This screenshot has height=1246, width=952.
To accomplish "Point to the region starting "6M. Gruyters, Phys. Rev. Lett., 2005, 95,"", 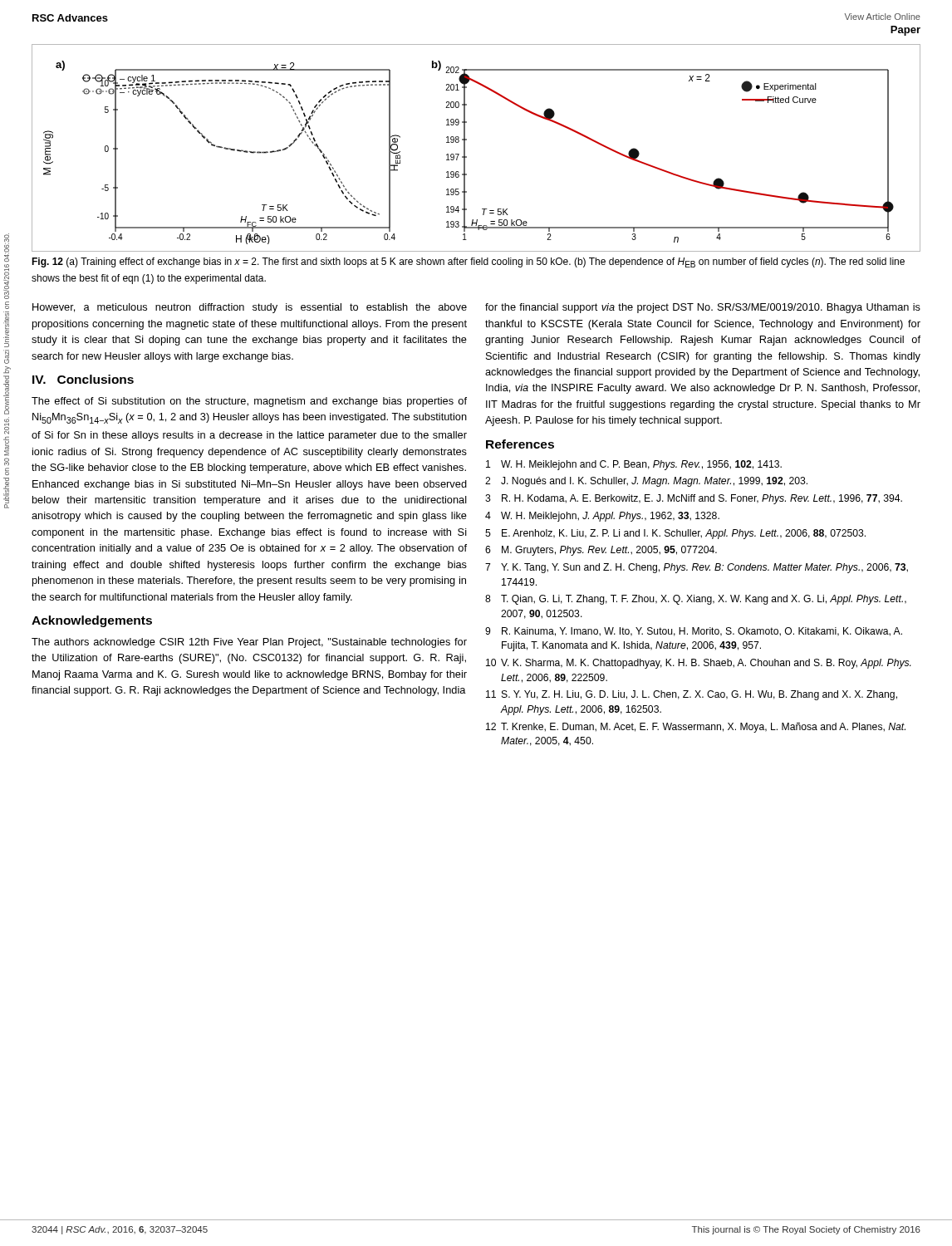I will (601, 551).
